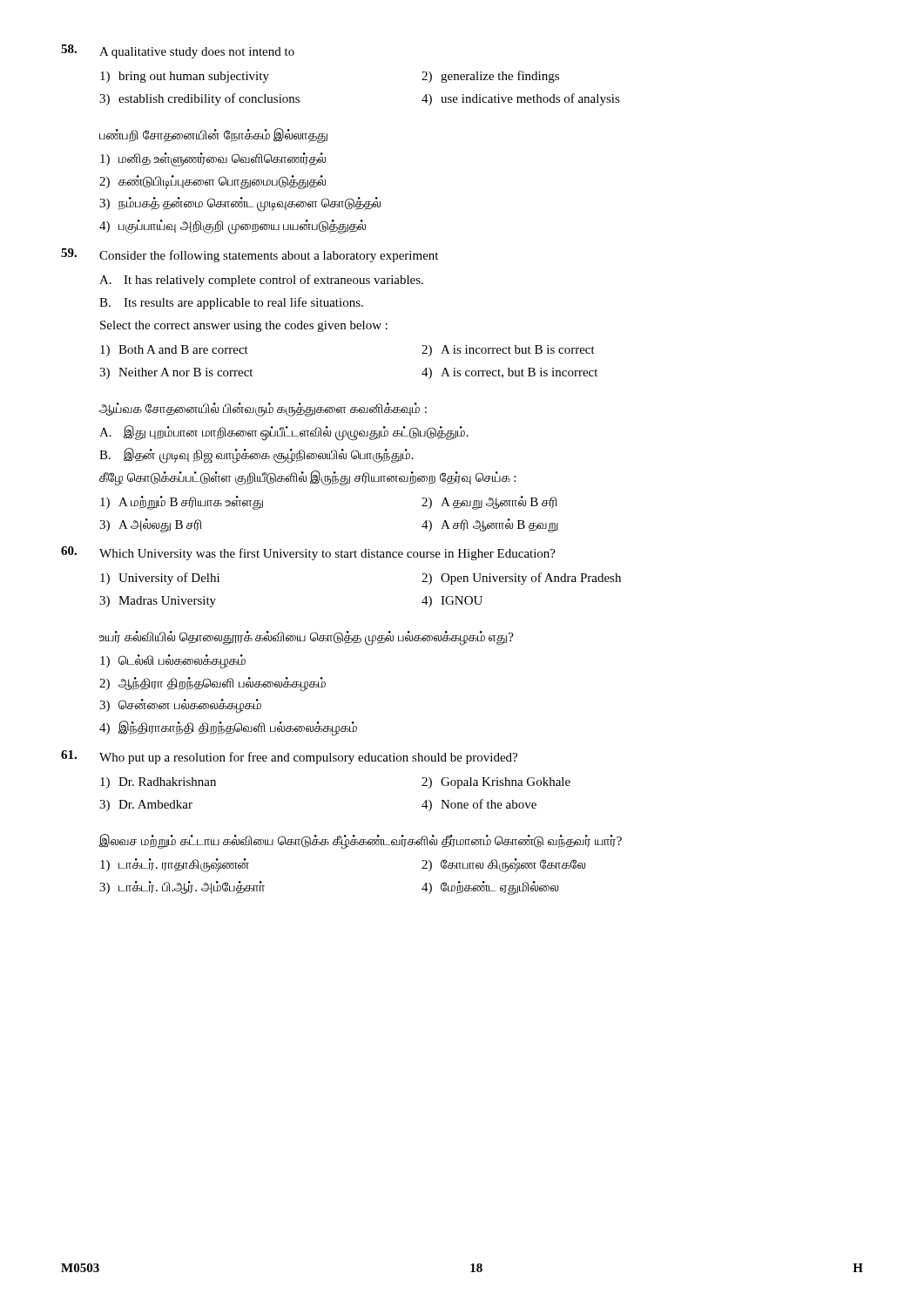924x1307 pixels.
Task: Navigate to the text block starting "60. Which University was the first University to"
Action: click(462, 577)
